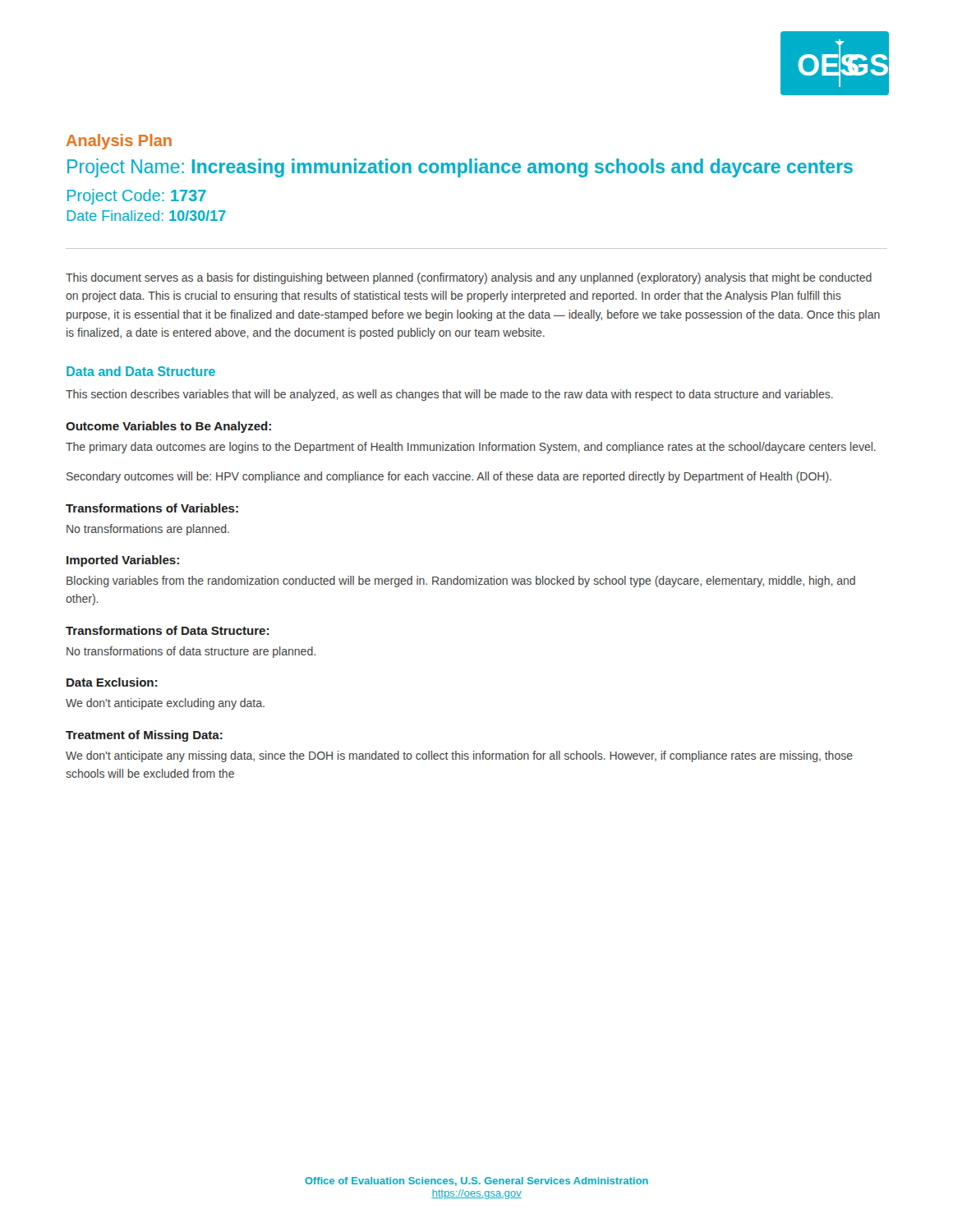The height and width of the screenshot is (1232, 953).
Task: Select the logo
Action: 835,65
